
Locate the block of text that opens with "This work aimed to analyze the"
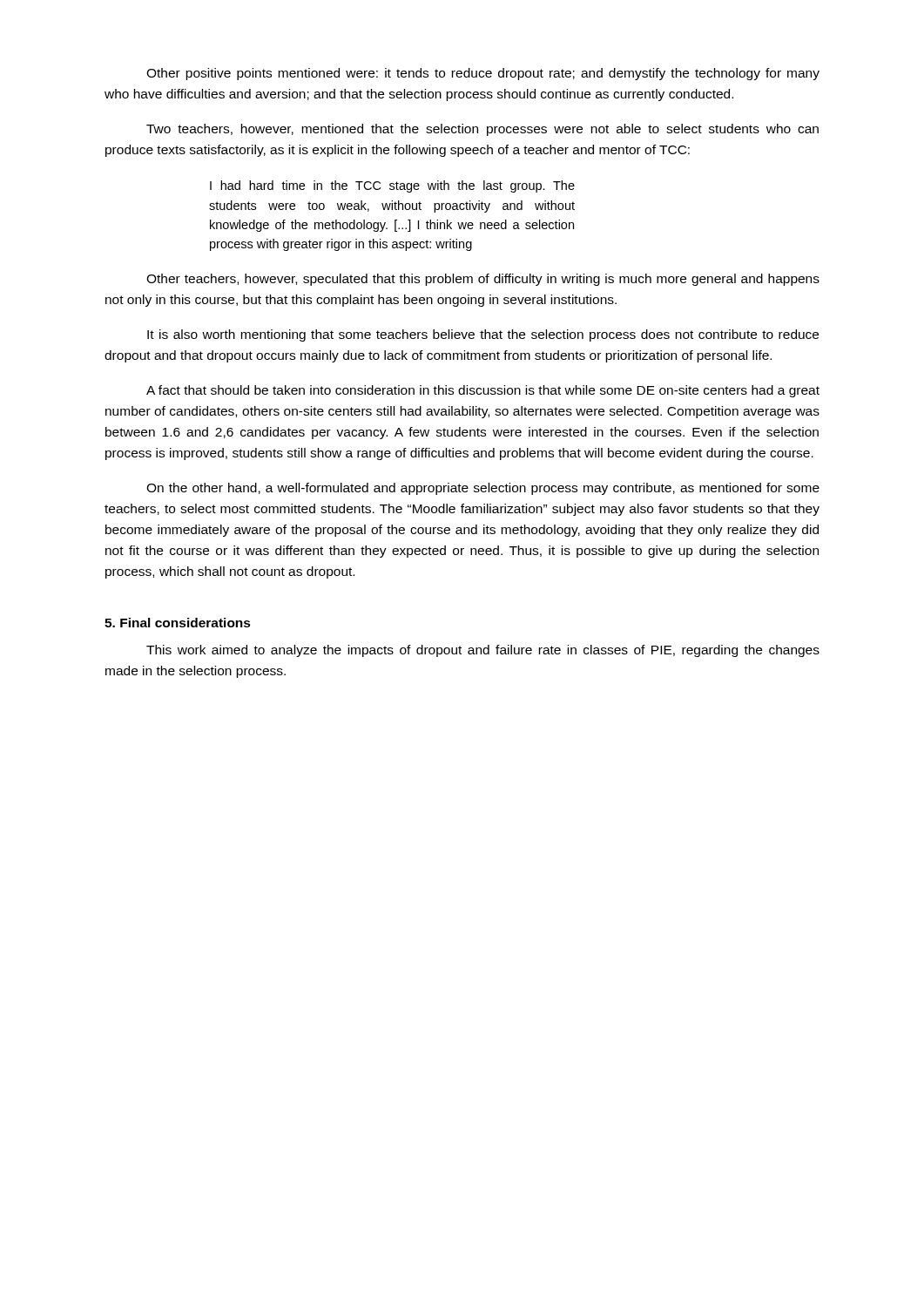[462, 661]
